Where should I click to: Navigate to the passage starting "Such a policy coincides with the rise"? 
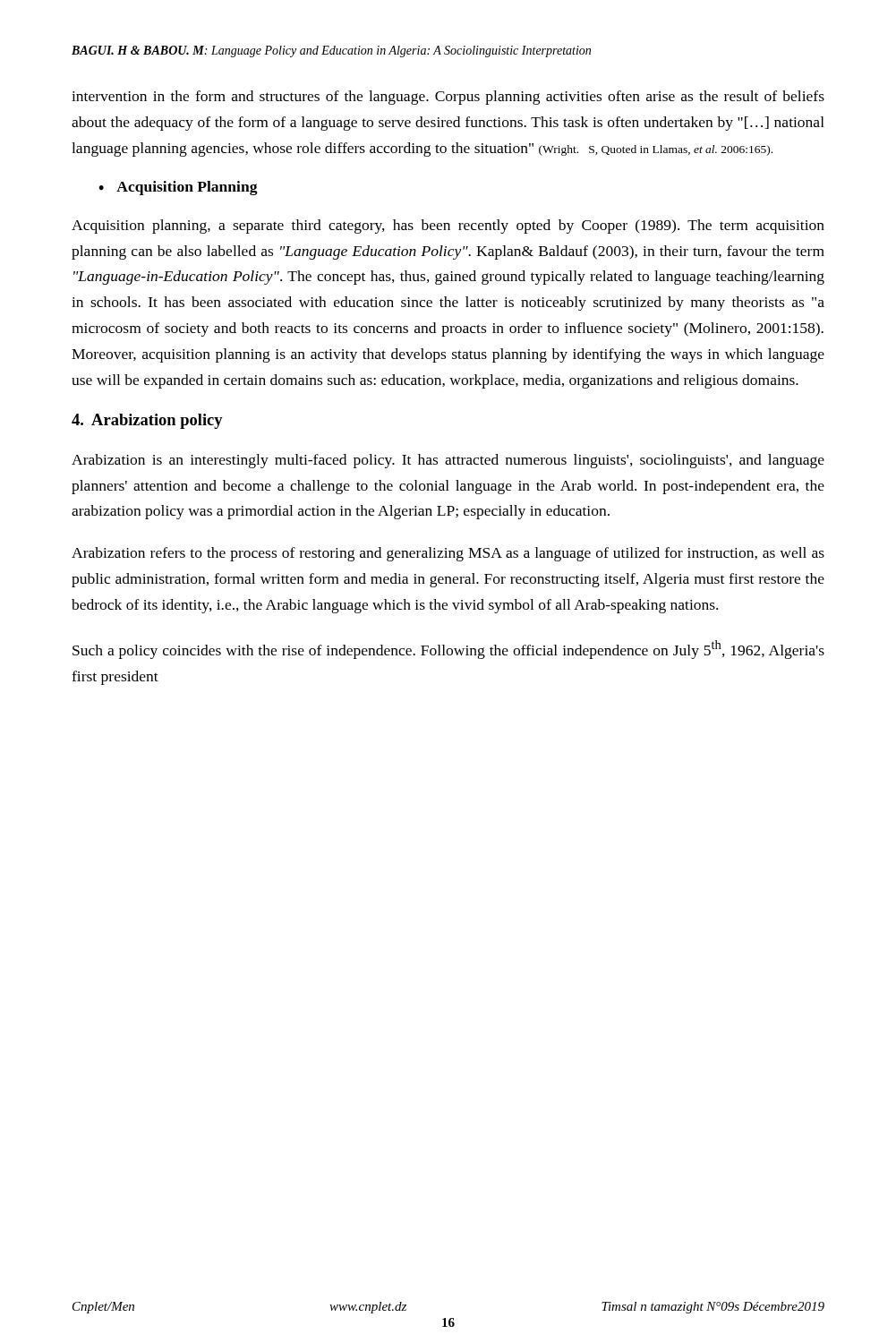point(448,661)
